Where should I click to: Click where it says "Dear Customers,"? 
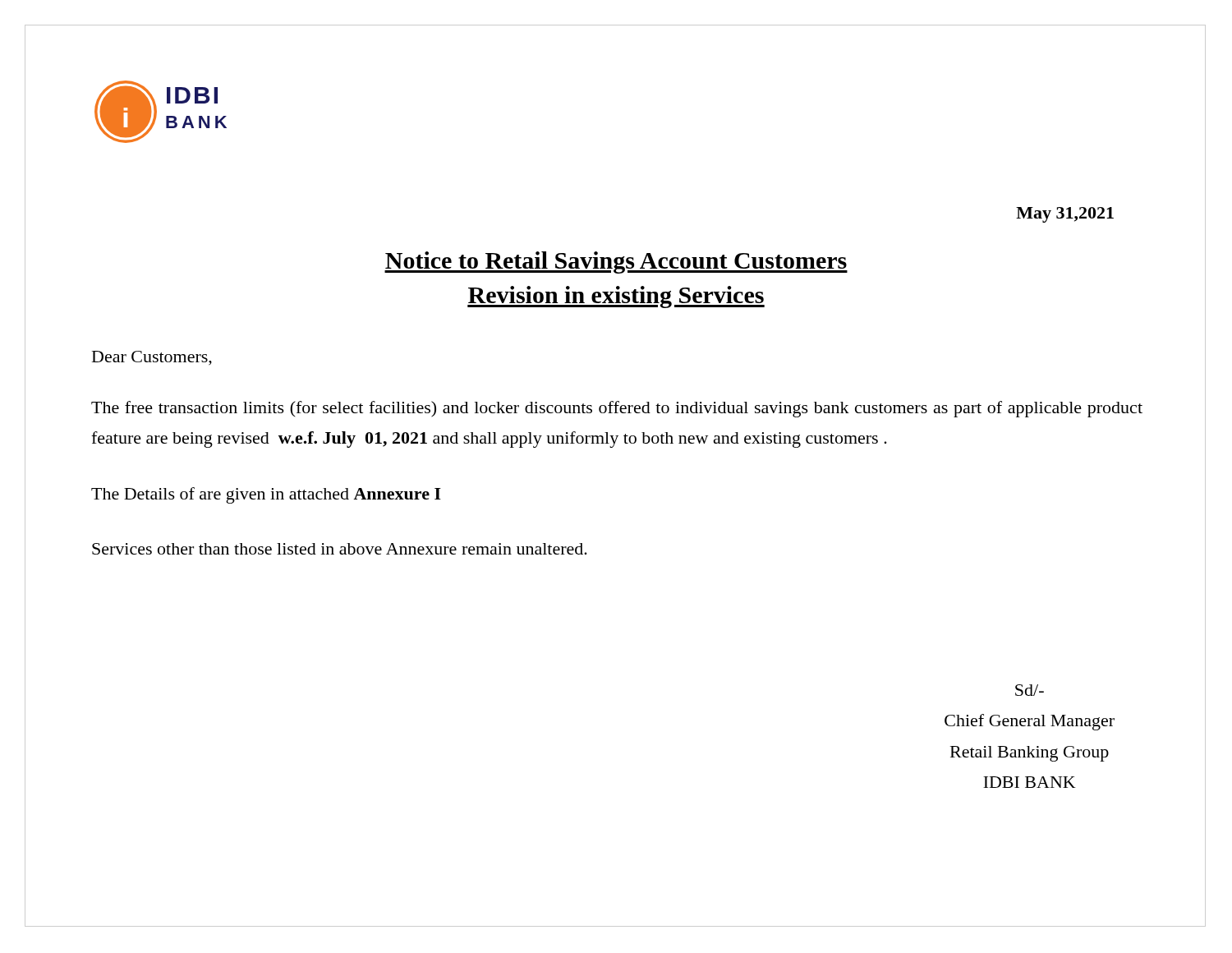tap(152, 356)
